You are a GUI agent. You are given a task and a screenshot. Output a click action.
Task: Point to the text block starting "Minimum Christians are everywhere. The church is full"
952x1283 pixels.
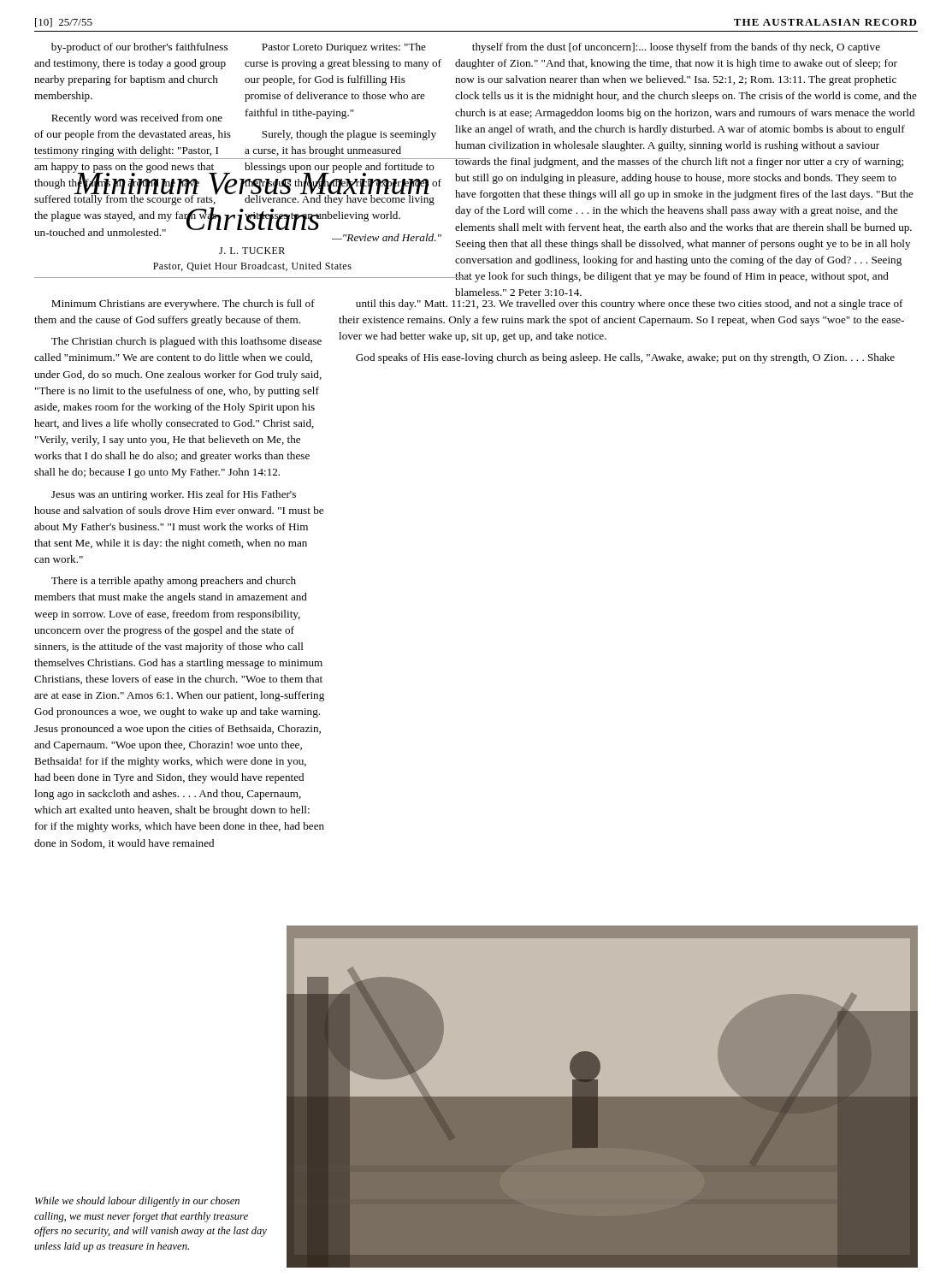pyautogui.click(x=180, y=573)
